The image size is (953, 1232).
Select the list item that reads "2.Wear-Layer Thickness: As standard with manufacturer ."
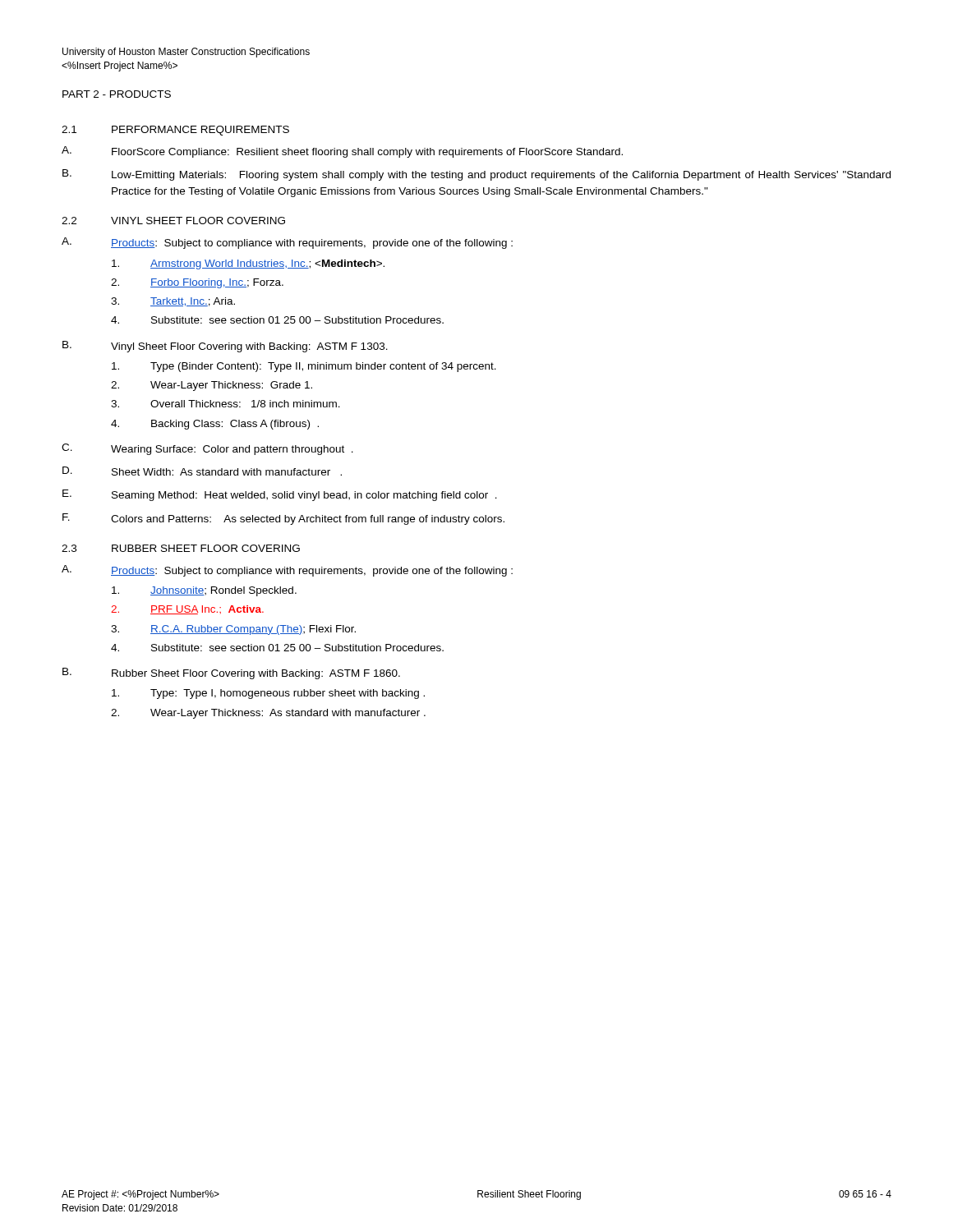point(268,714)
